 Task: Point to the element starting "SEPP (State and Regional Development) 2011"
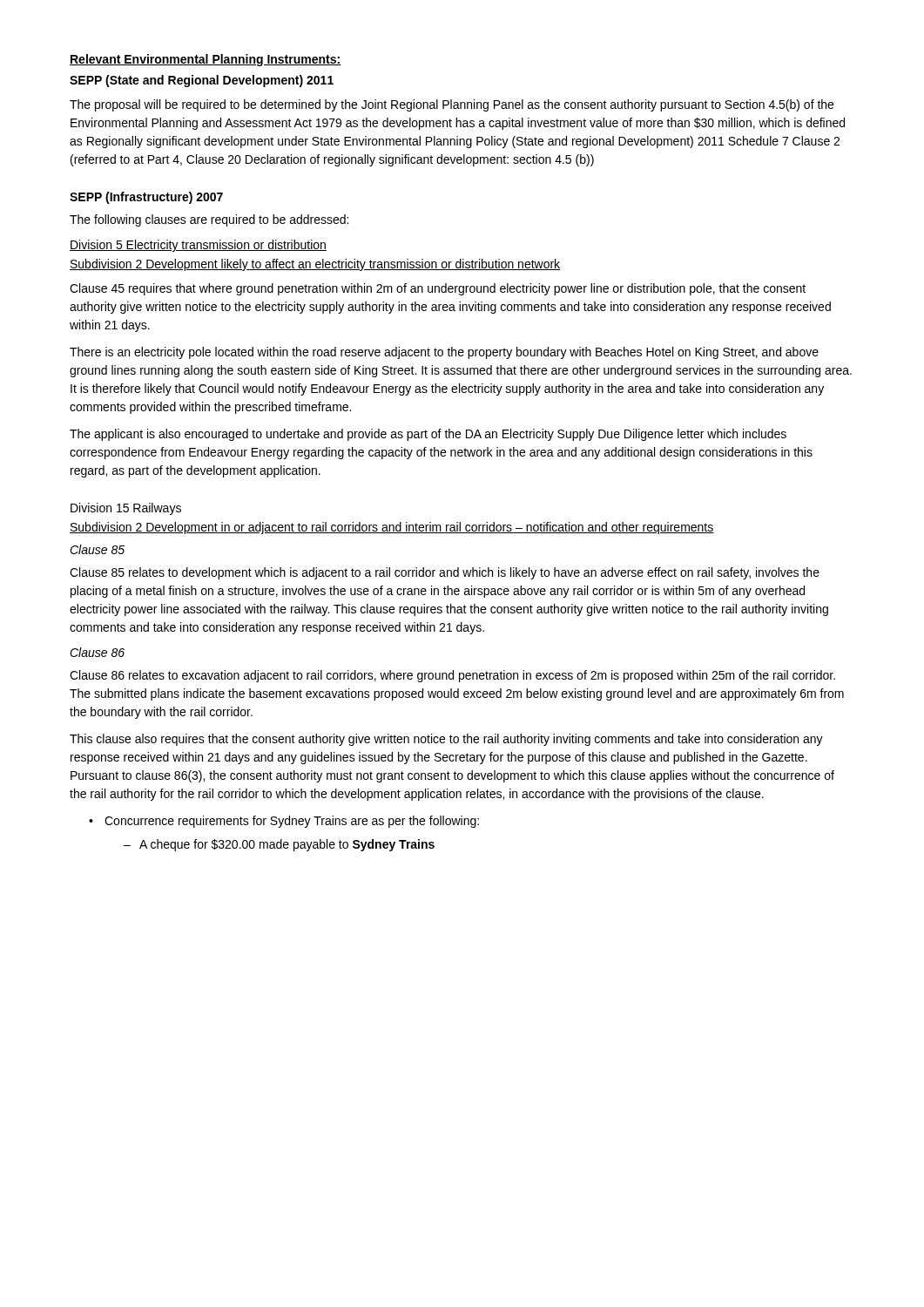tap(202, 80)
